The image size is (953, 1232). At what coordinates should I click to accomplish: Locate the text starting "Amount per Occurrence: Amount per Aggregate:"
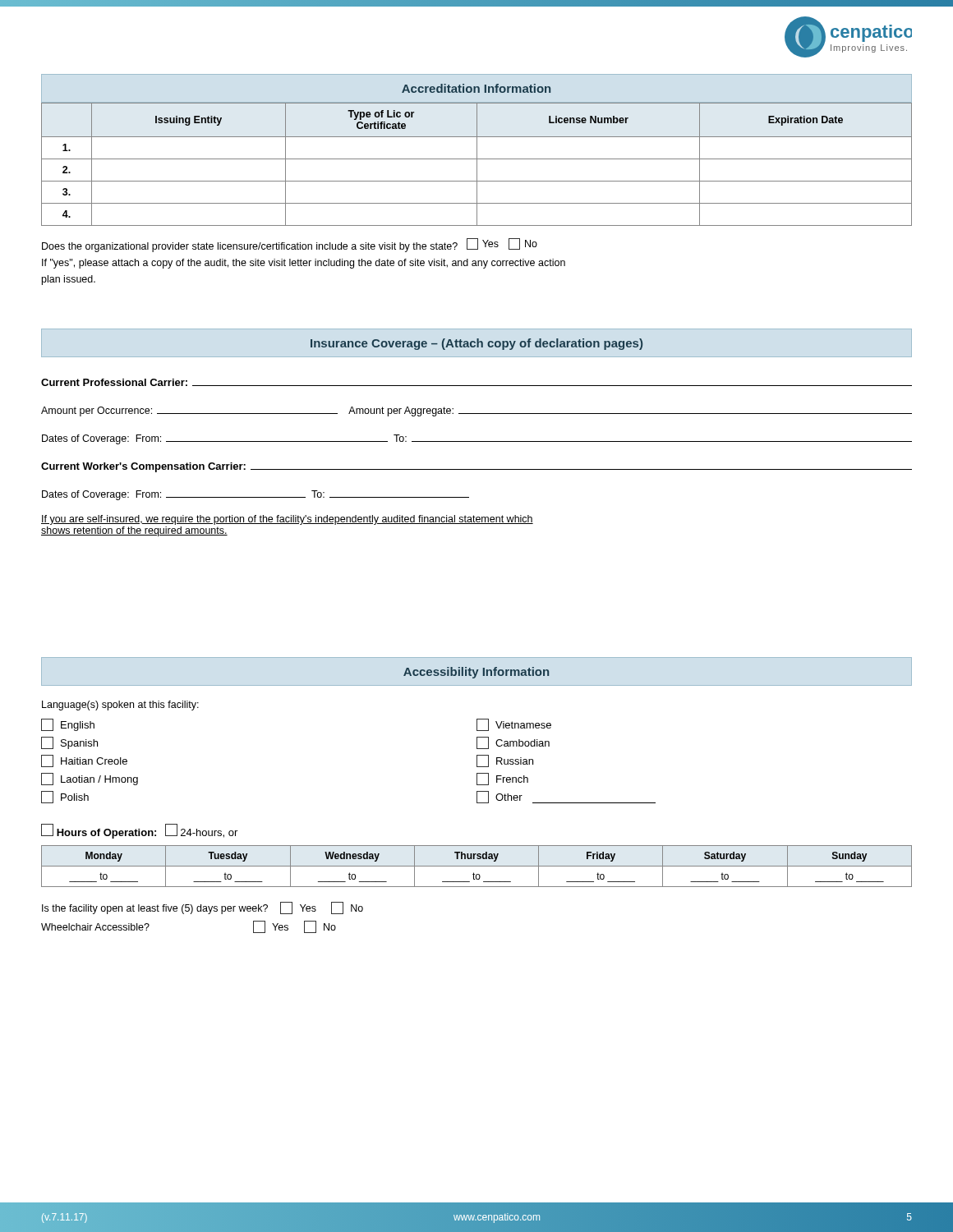476,409
